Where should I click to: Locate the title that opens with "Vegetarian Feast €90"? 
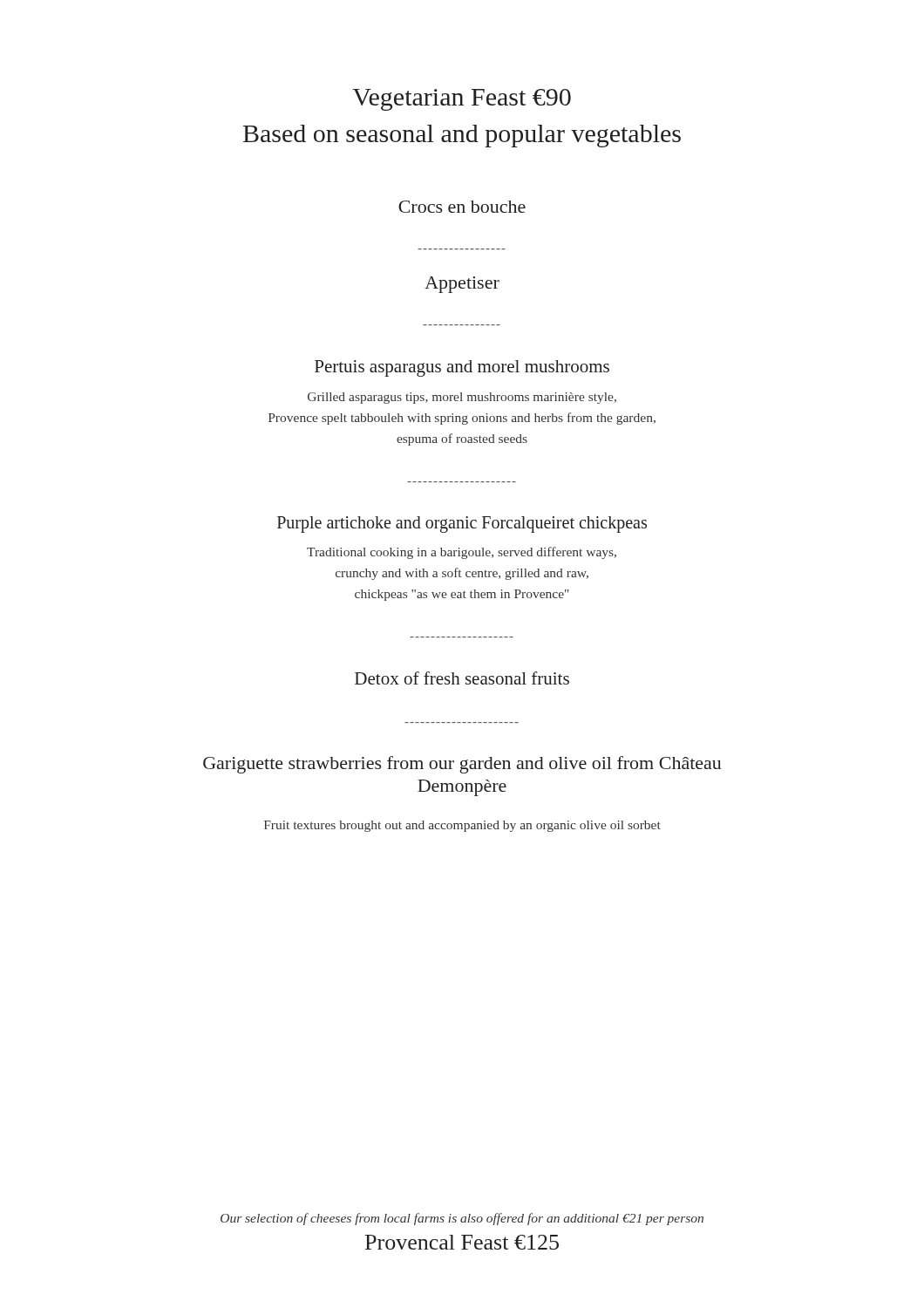pos(462,115)
